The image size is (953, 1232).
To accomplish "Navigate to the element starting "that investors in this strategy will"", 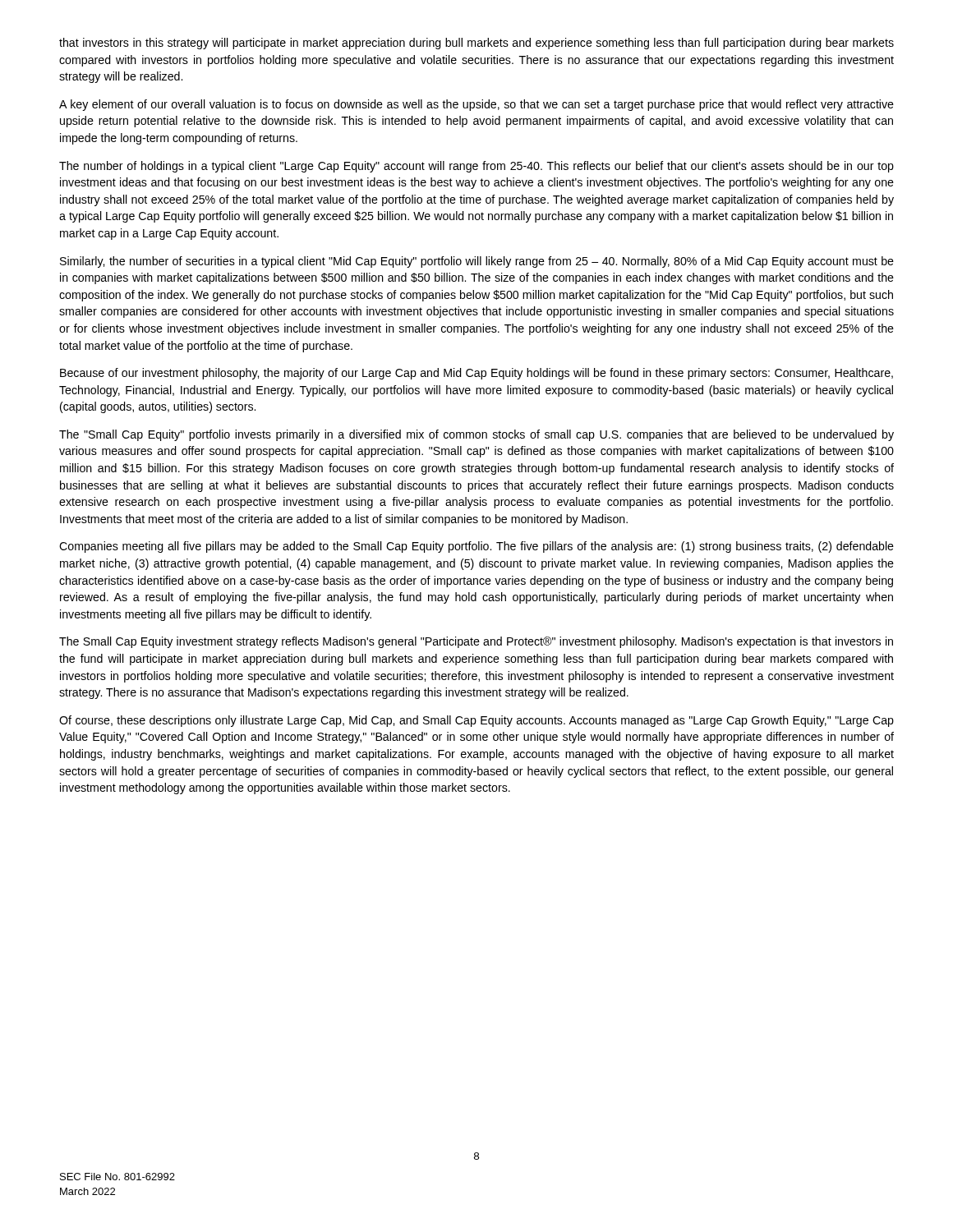I will pyautogui.click(x=476, y=60).
